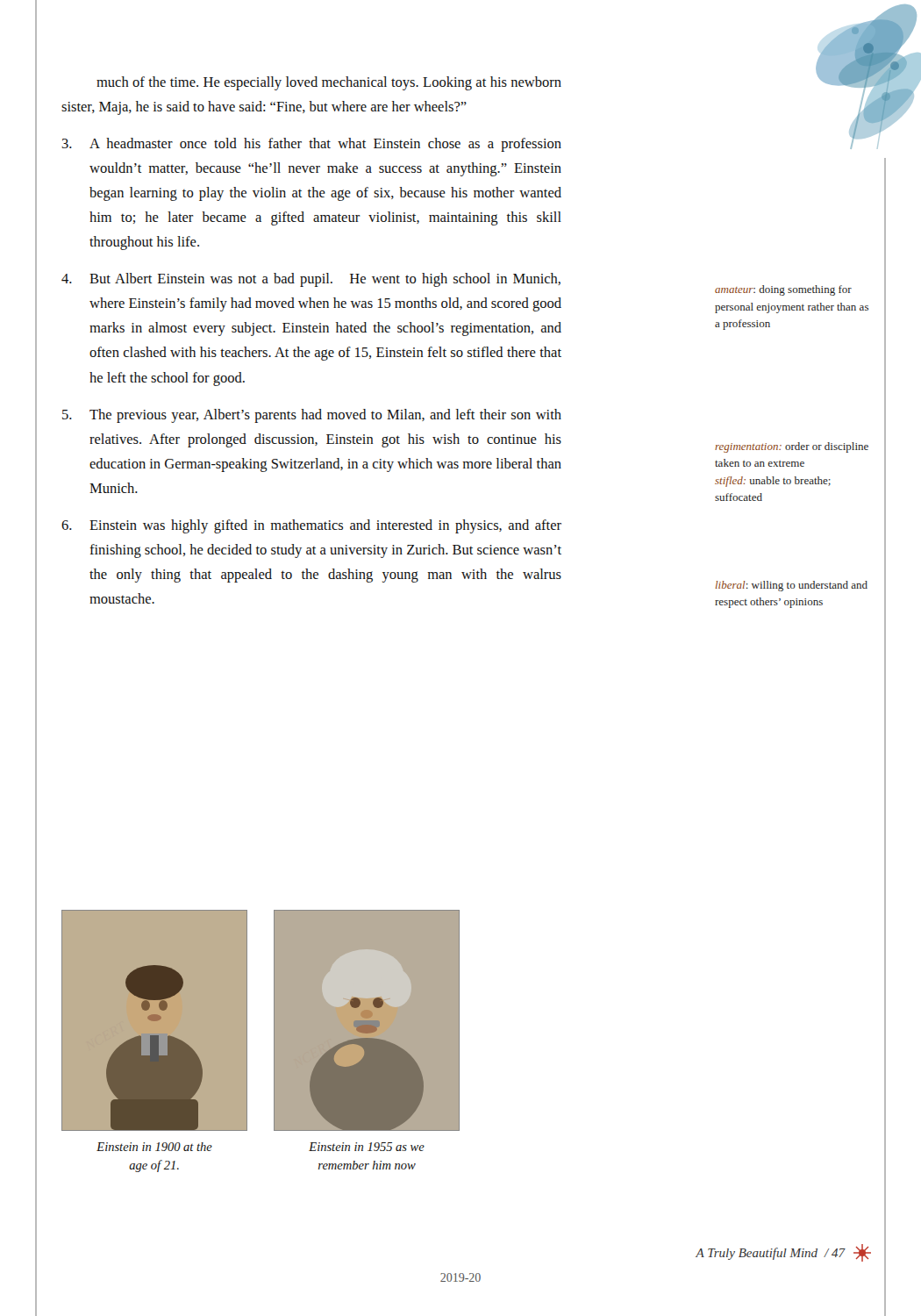The image size is (921, 1316).
Task: Locate the passage starting "regimentation: order or discipline taken to an"
Action: click(792, 471)
